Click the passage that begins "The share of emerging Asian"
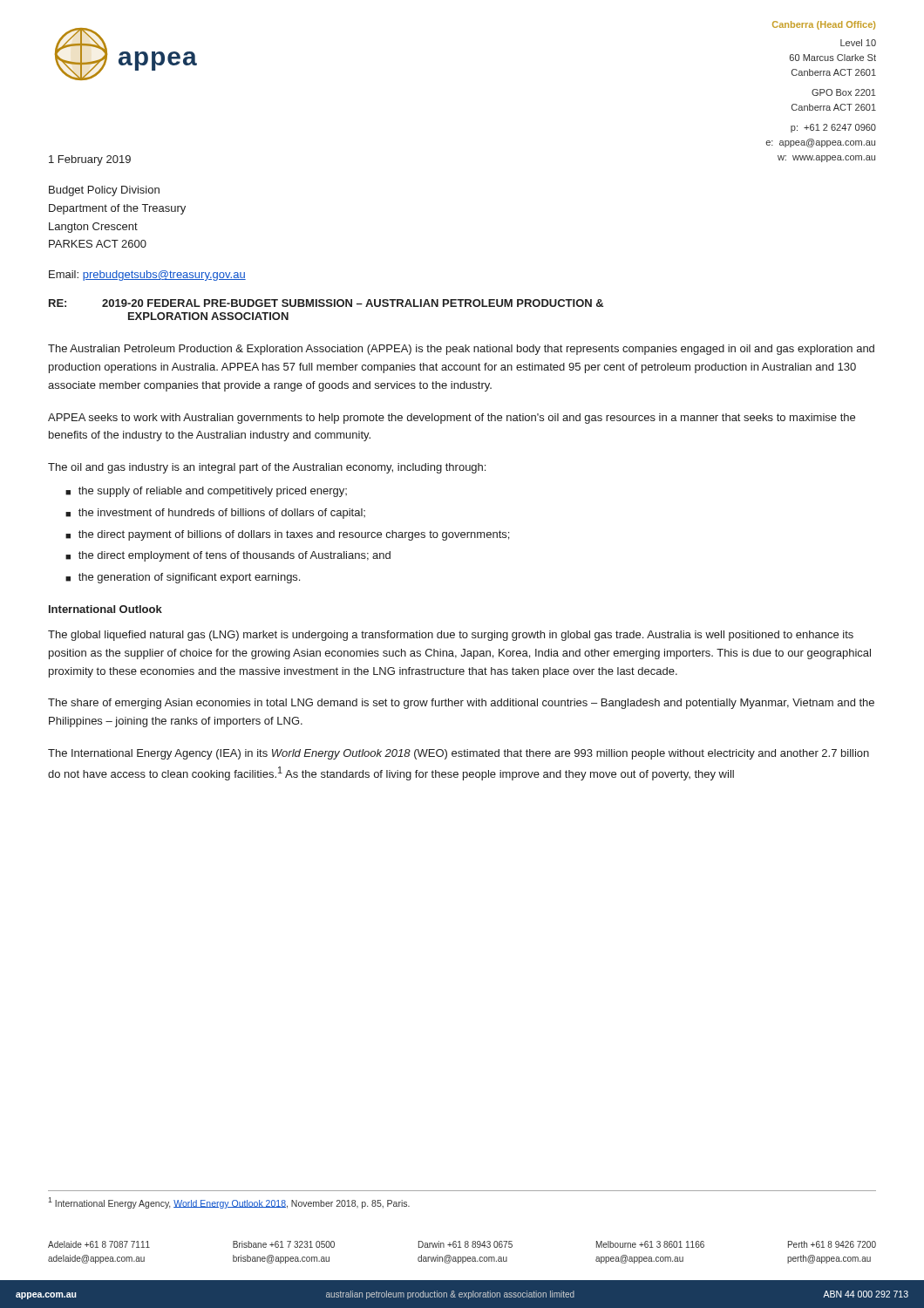This screenshot has height=1308, width=924. click(x=461, y=712)
